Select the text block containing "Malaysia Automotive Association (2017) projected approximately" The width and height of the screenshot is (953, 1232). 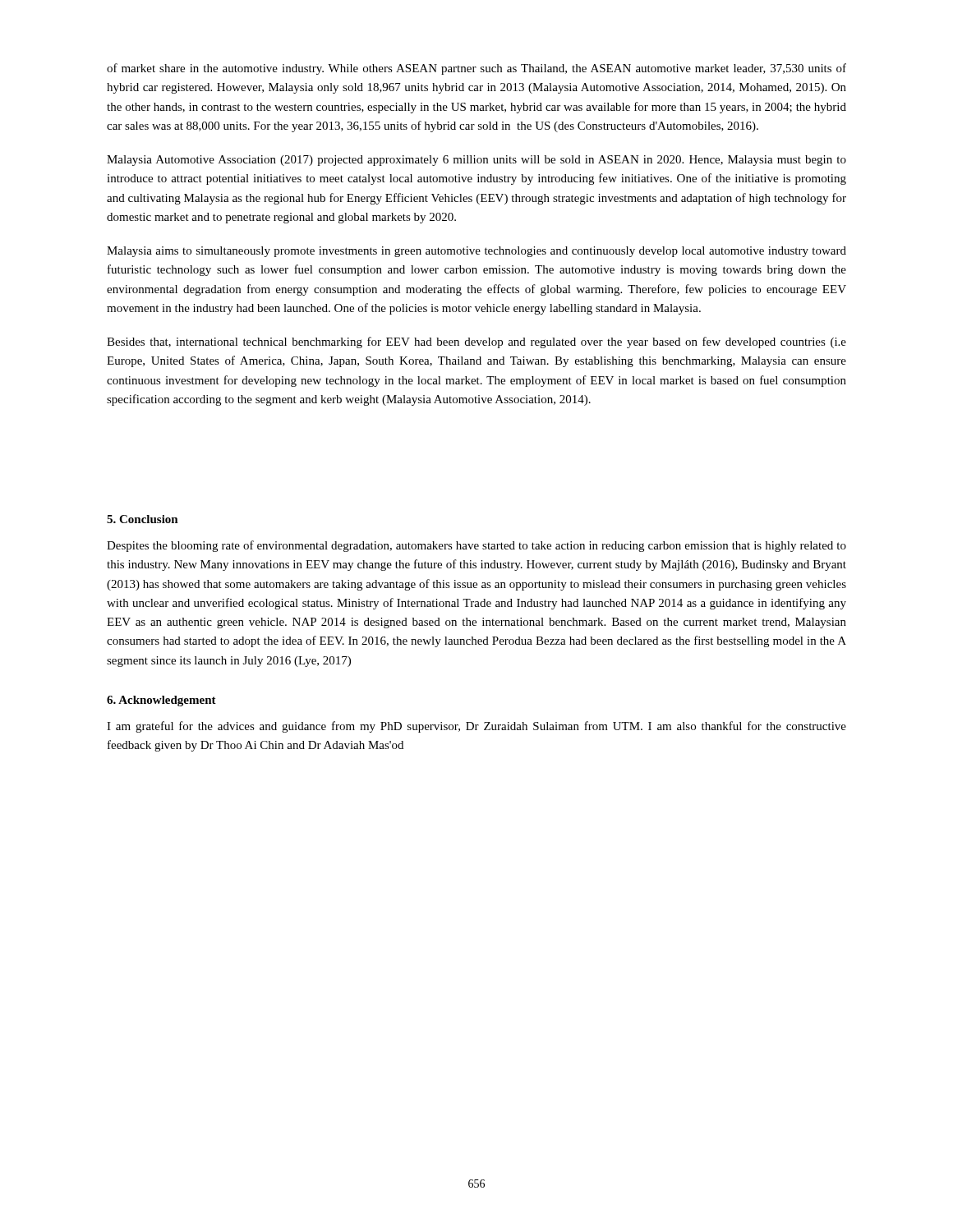[476, 188]
